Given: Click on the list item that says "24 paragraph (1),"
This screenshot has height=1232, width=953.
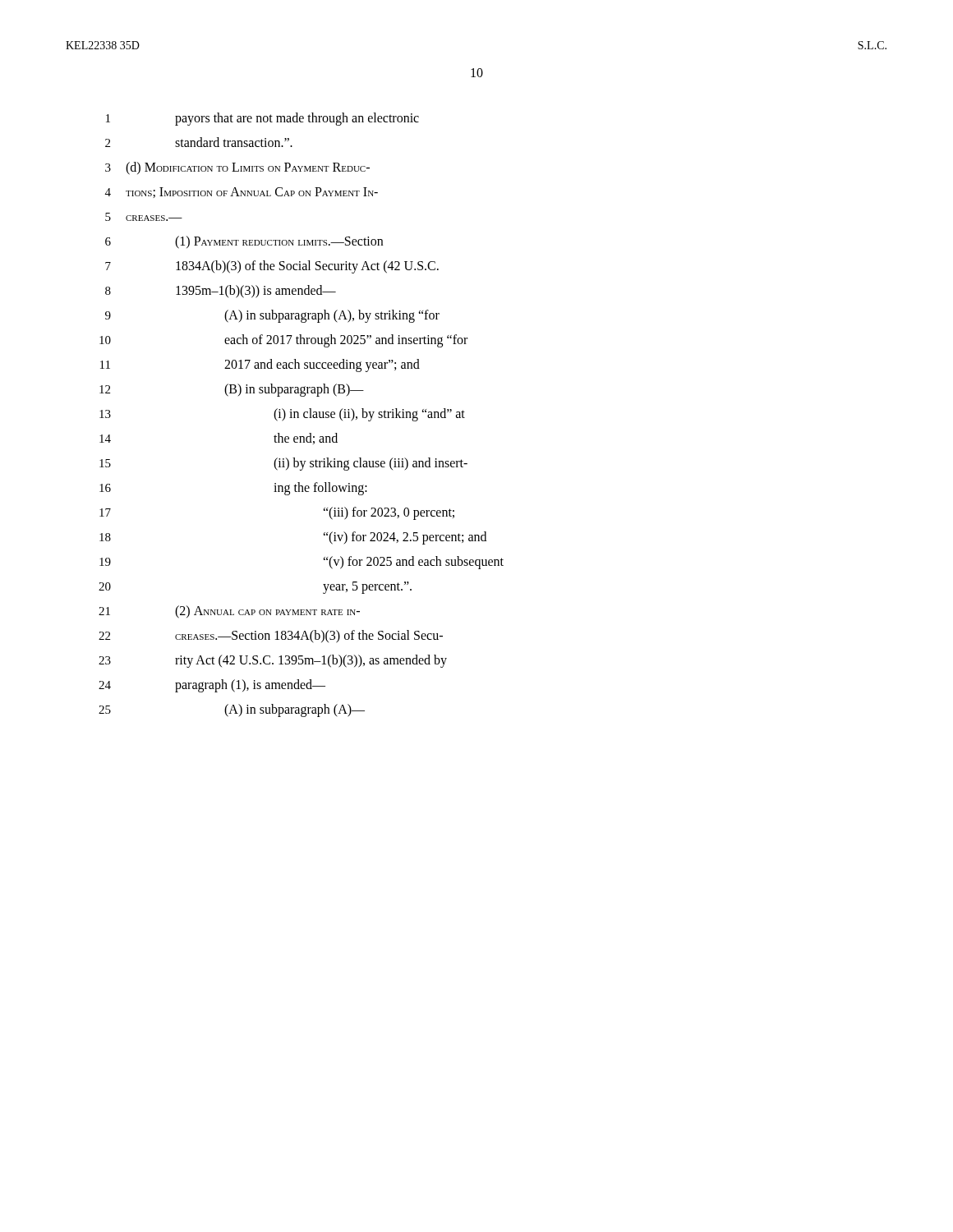Looking at the screenshot, I should click(212, 686).
